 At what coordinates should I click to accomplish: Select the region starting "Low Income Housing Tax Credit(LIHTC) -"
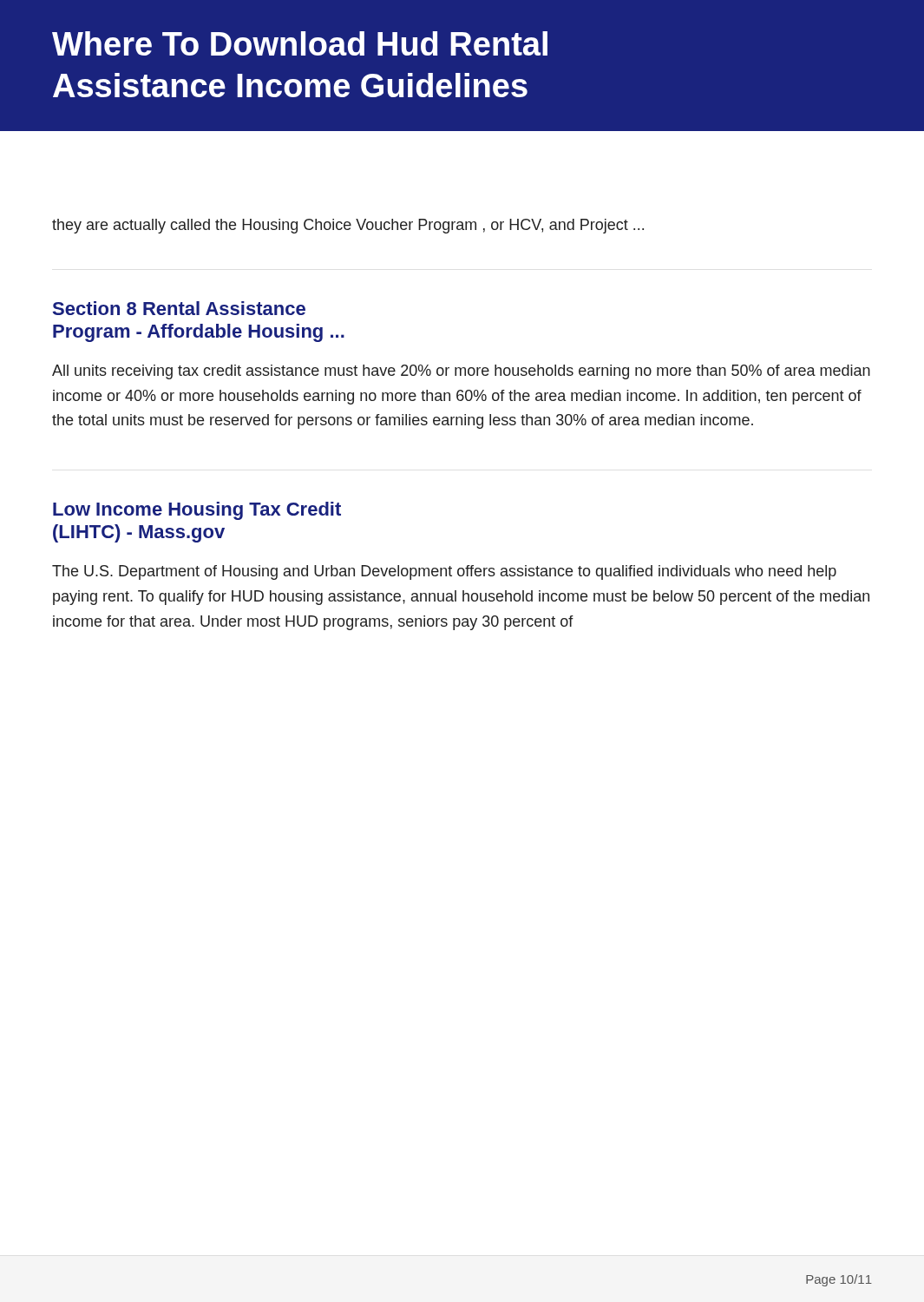197,511
